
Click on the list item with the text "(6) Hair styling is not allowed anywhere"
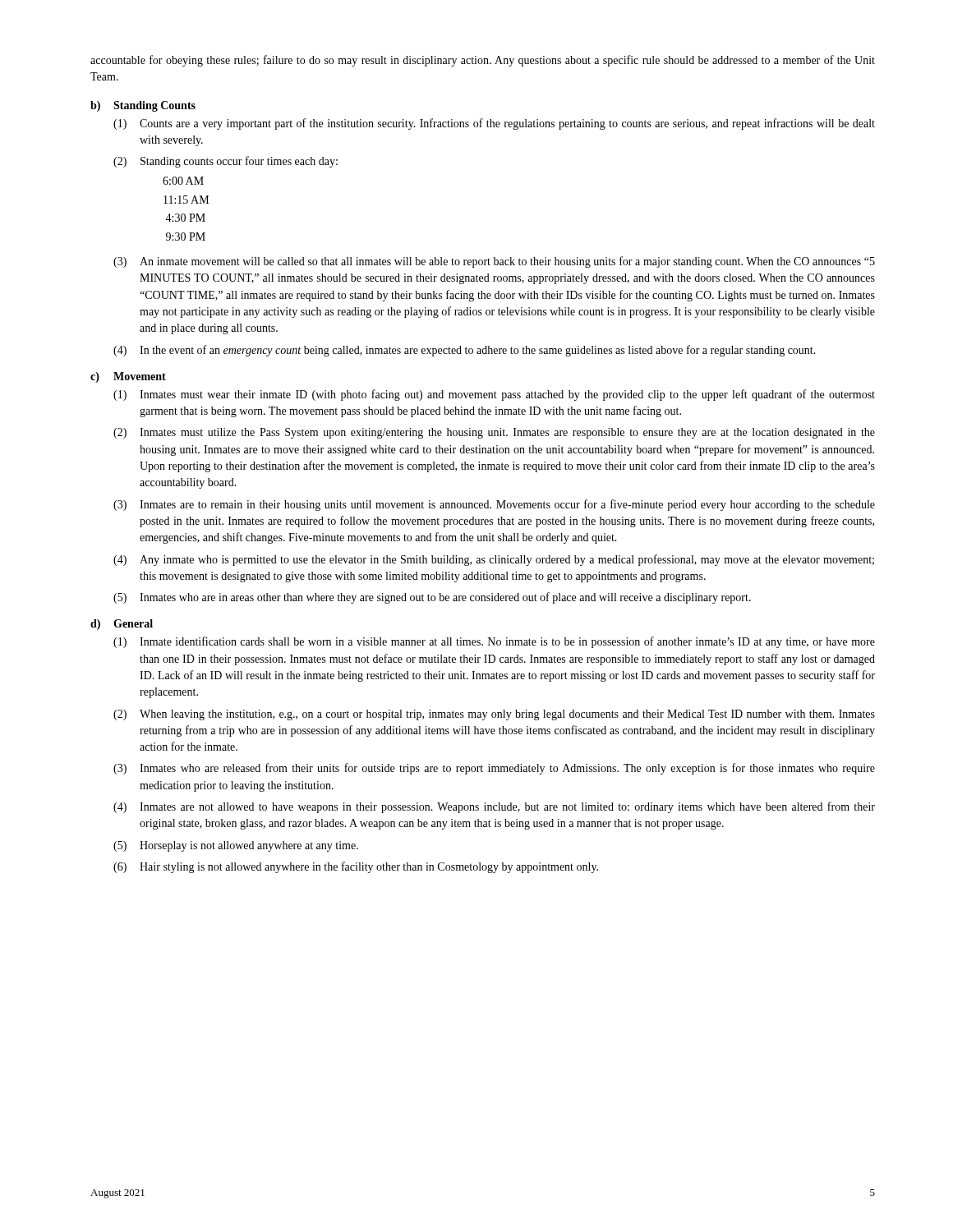point(494,867)
